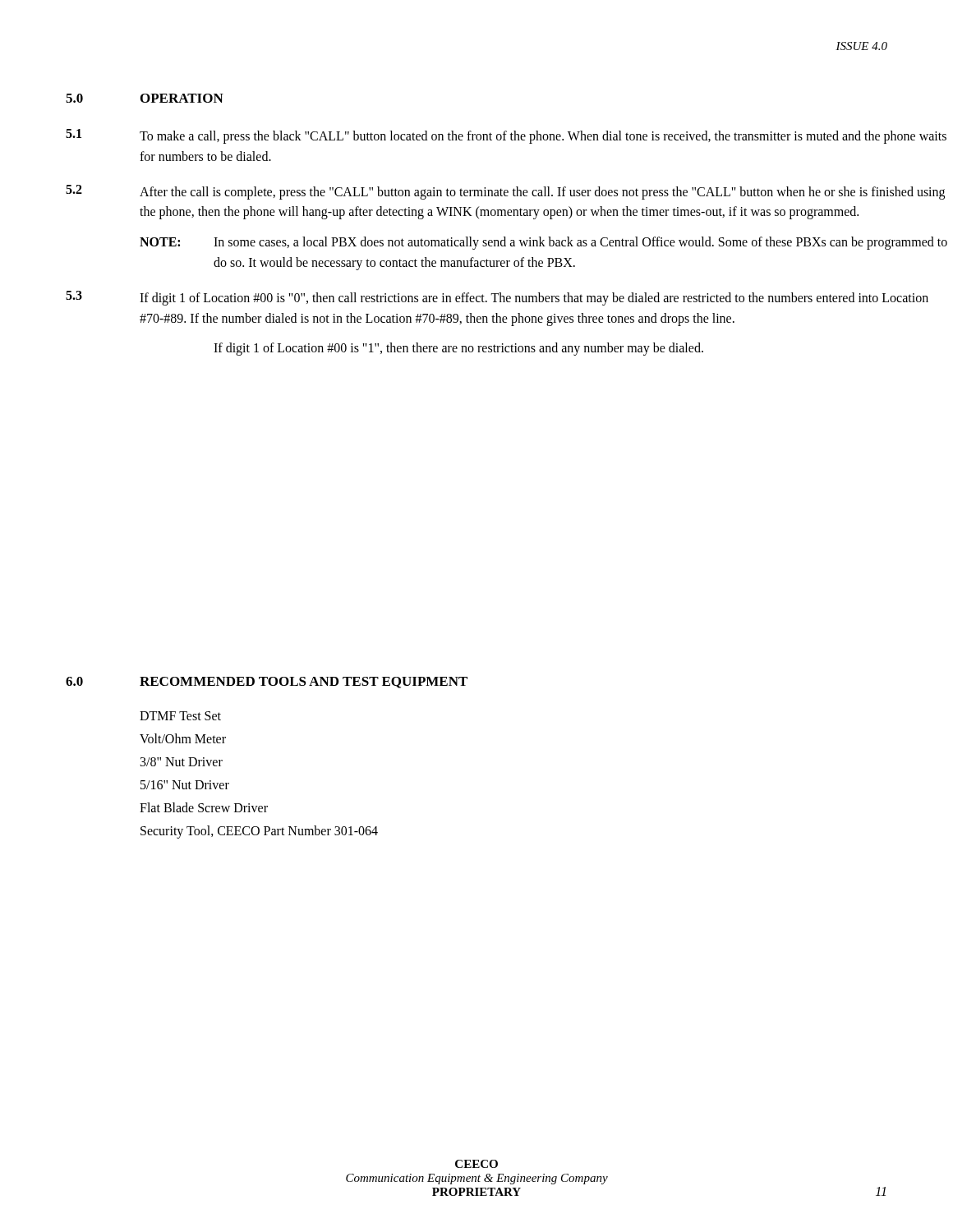Locate the section header that says "5.0 OPERATION 5.1 To"
The width and height of the screenshot is (953, 1232).
click(509, 225)
